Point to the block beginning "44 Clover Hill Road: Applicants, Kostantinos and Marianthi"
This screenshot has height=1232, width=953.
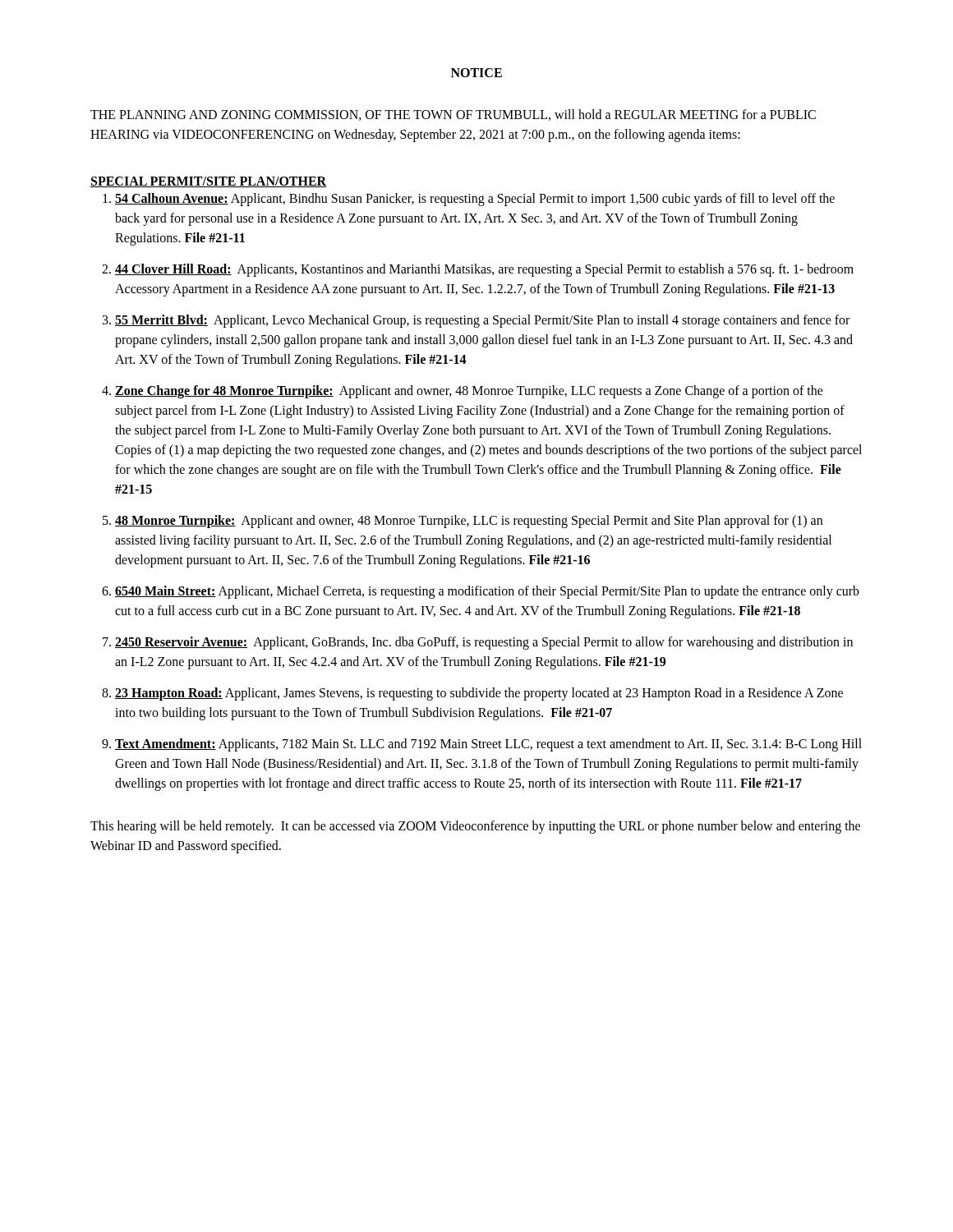pos(484,279)
